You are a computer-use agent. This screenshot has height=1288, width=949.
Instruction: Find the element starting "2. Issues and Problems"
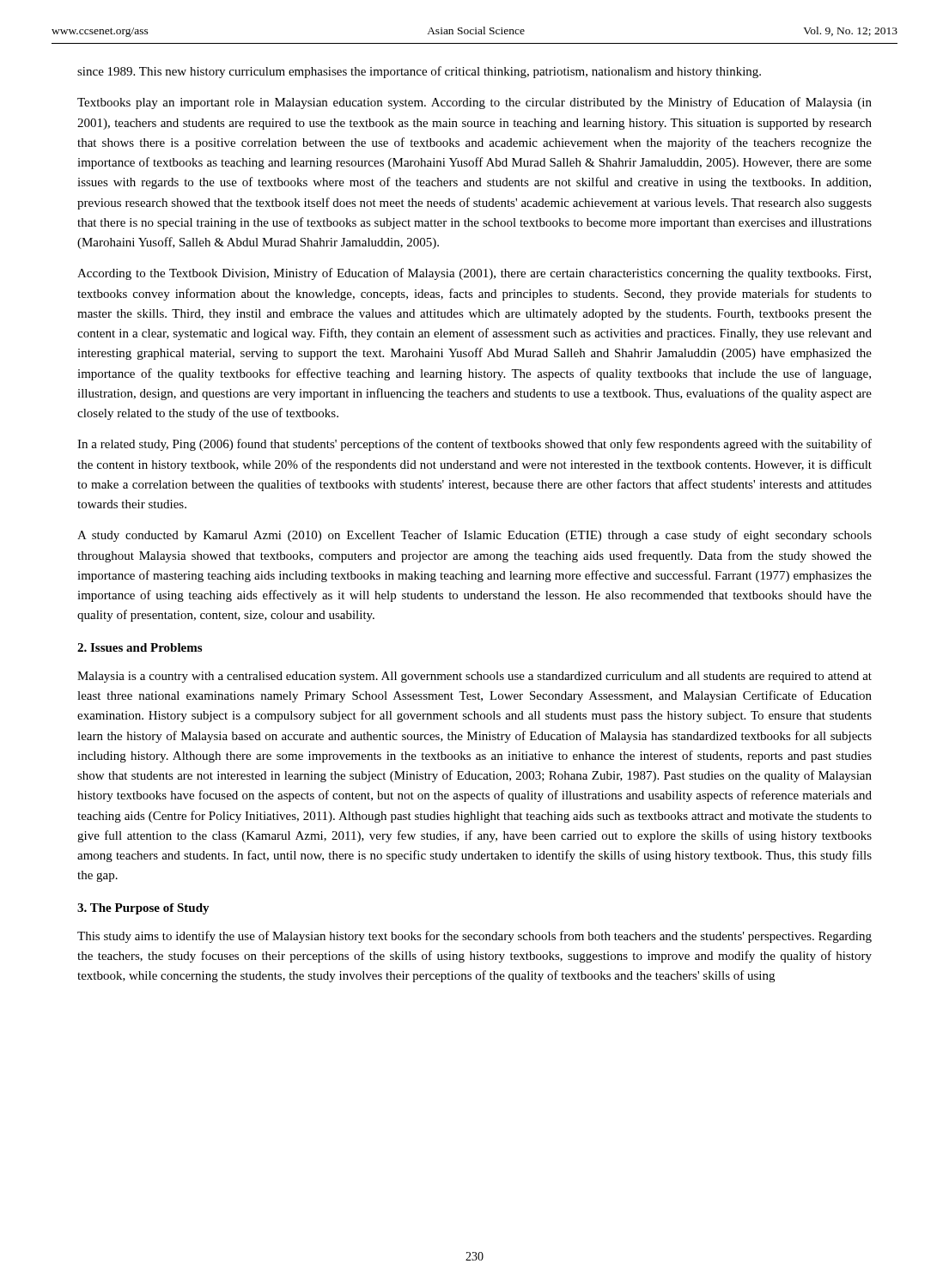point(140,647)
